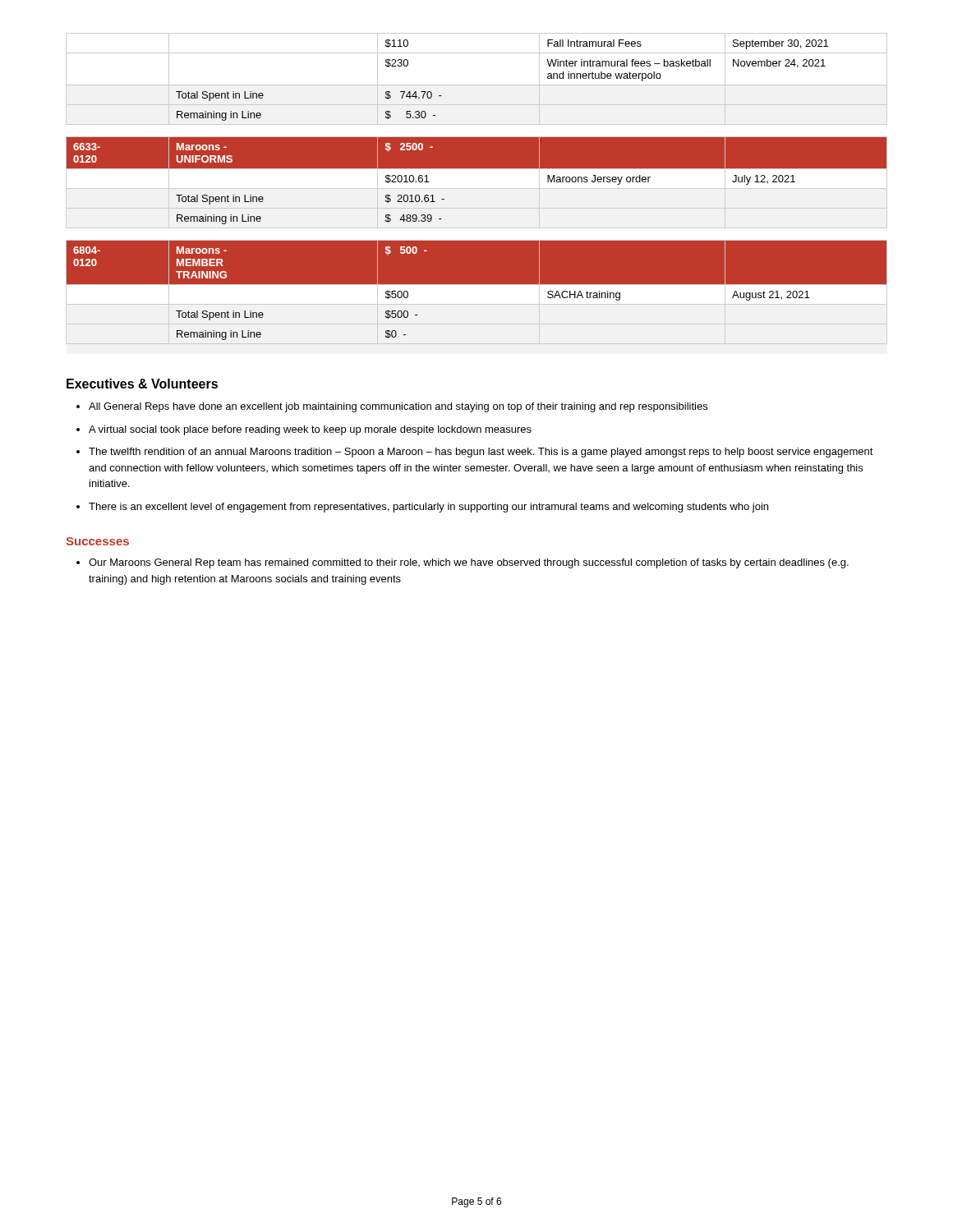Point to the block beginning "There is an"
The image size is (953, 1232).
476,506
